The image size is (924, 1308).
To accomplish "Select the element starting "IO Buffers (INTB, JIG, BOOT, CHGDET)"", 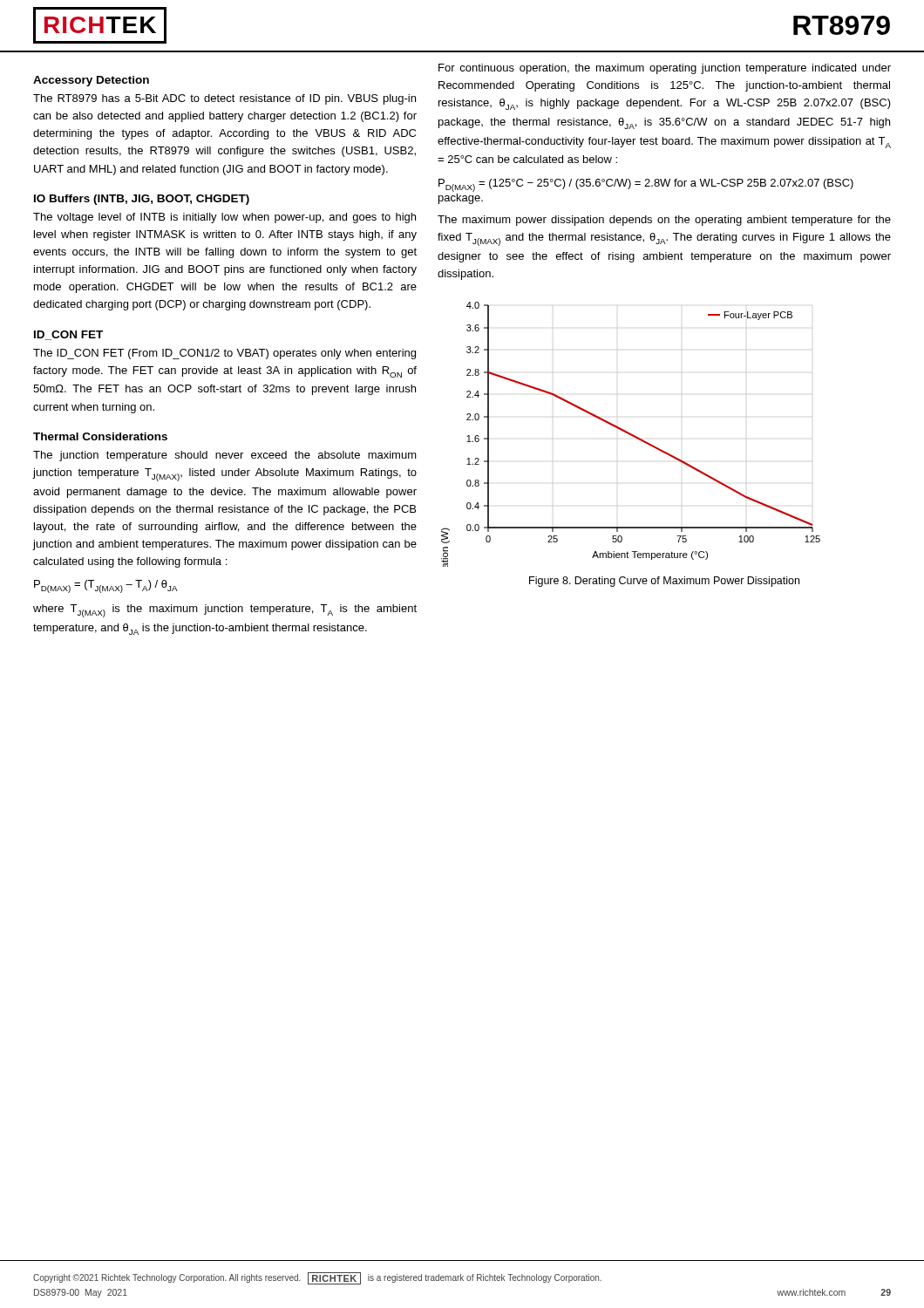I will (141, 198).
